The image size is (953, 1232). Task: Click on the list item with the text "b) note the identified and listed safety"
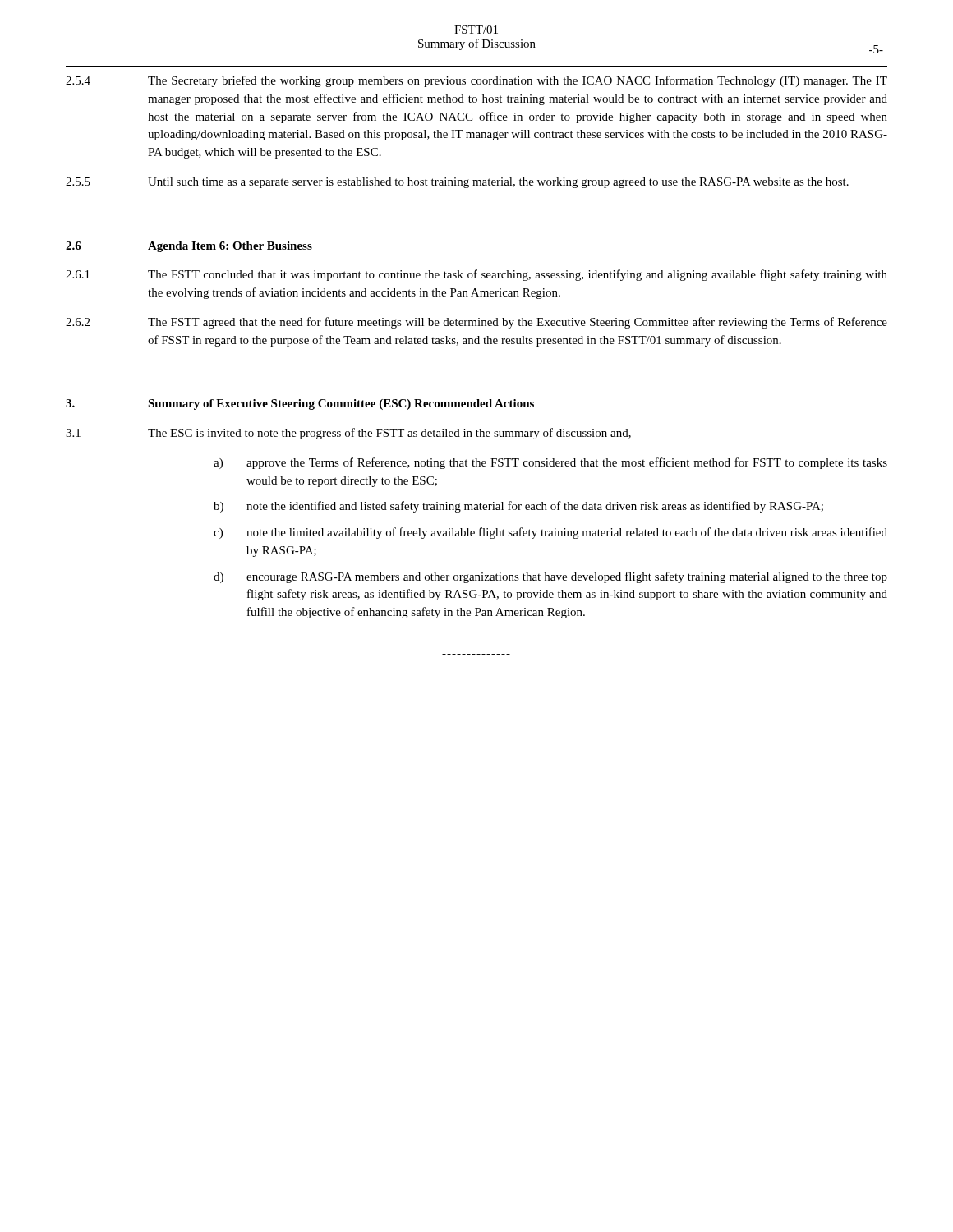click(x=550, y=507)
